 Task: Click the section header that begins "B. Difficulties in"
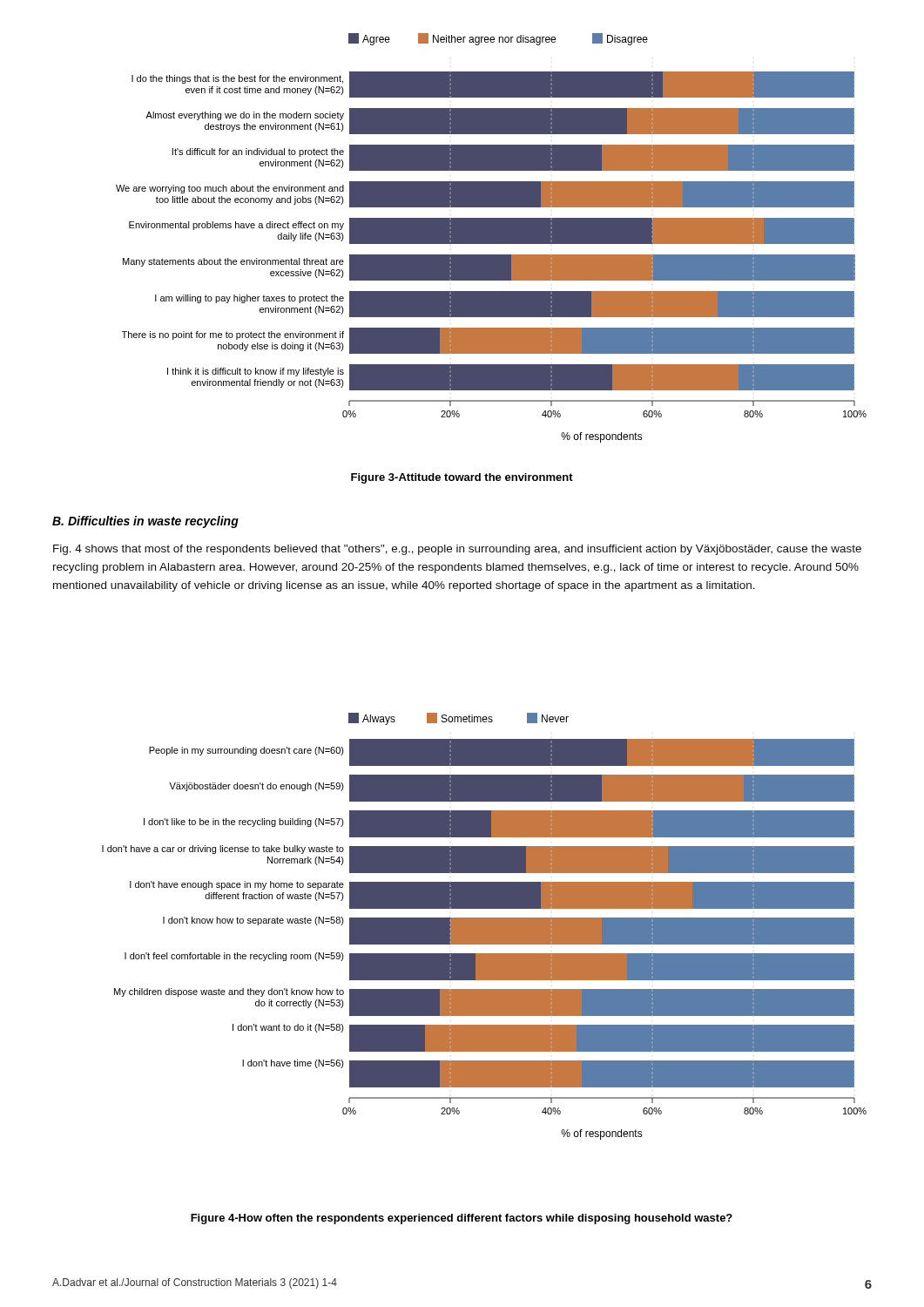pyautogui.click(x=145, y=521)
